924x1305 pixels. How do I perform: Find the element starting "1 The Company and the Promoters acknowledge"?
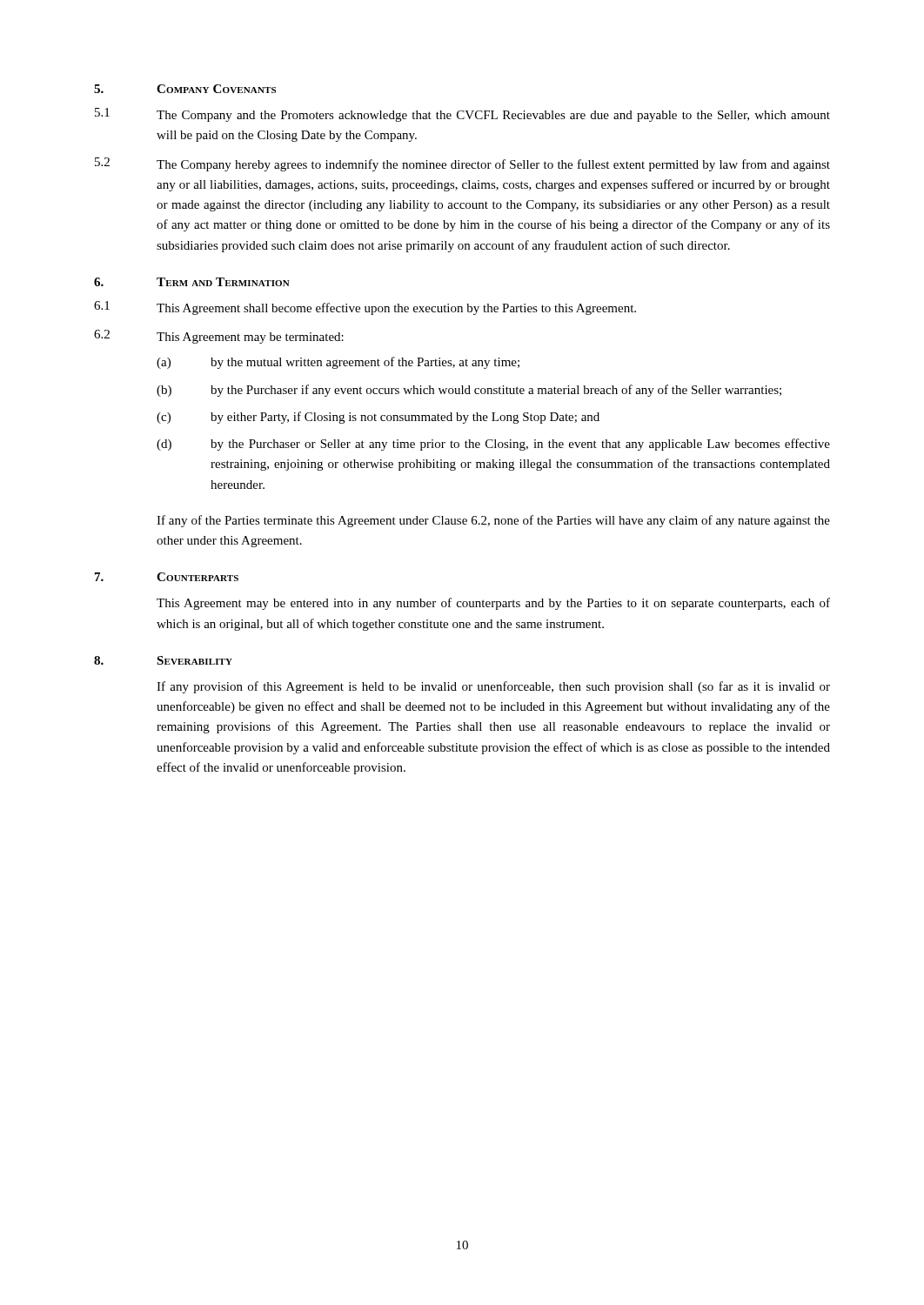tap(462, 126)
